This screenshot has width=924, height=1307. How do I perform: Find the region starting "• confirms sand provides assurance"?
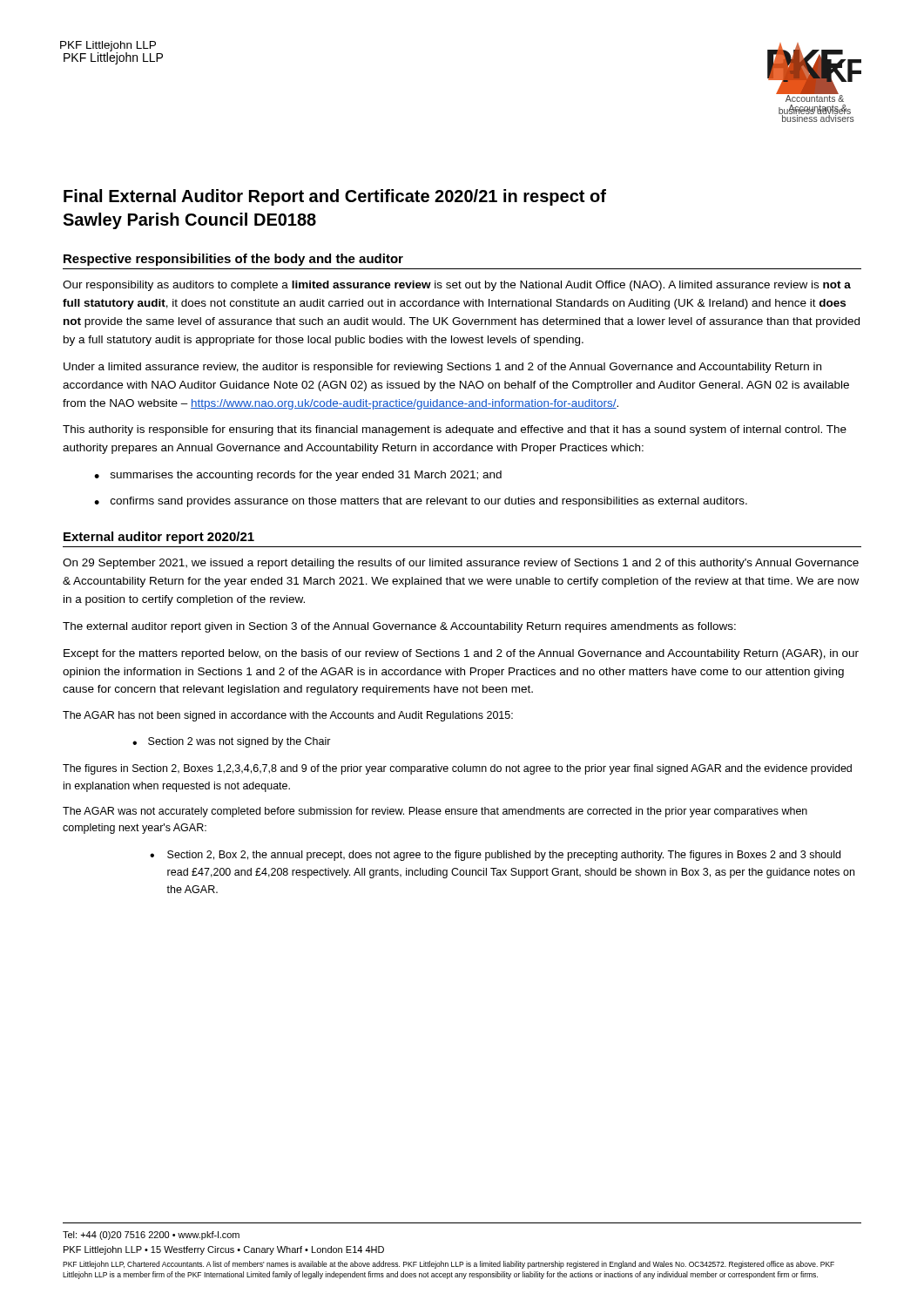478,503
